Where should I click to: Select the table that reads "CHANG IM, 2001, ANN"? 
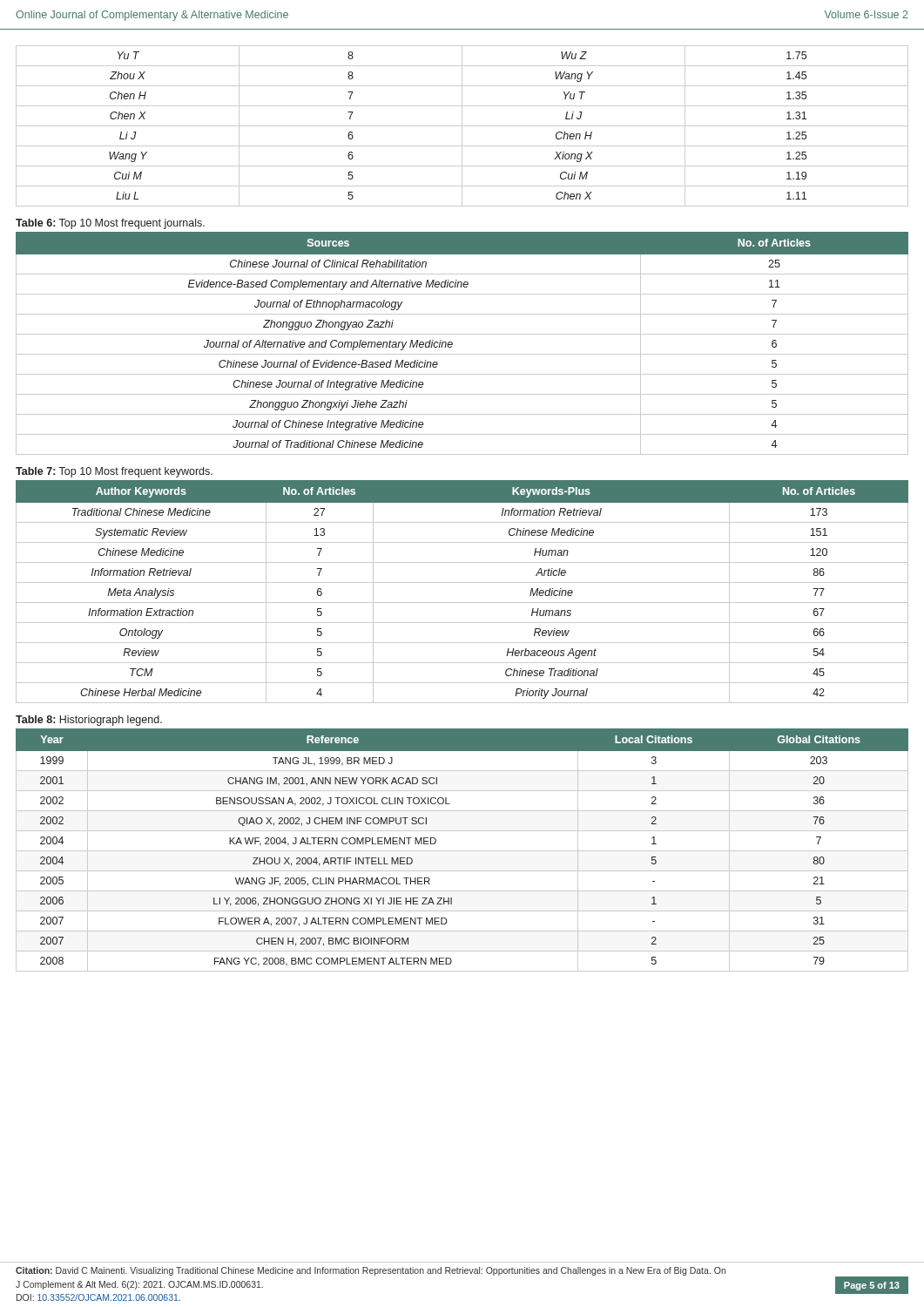click(462, 850)
